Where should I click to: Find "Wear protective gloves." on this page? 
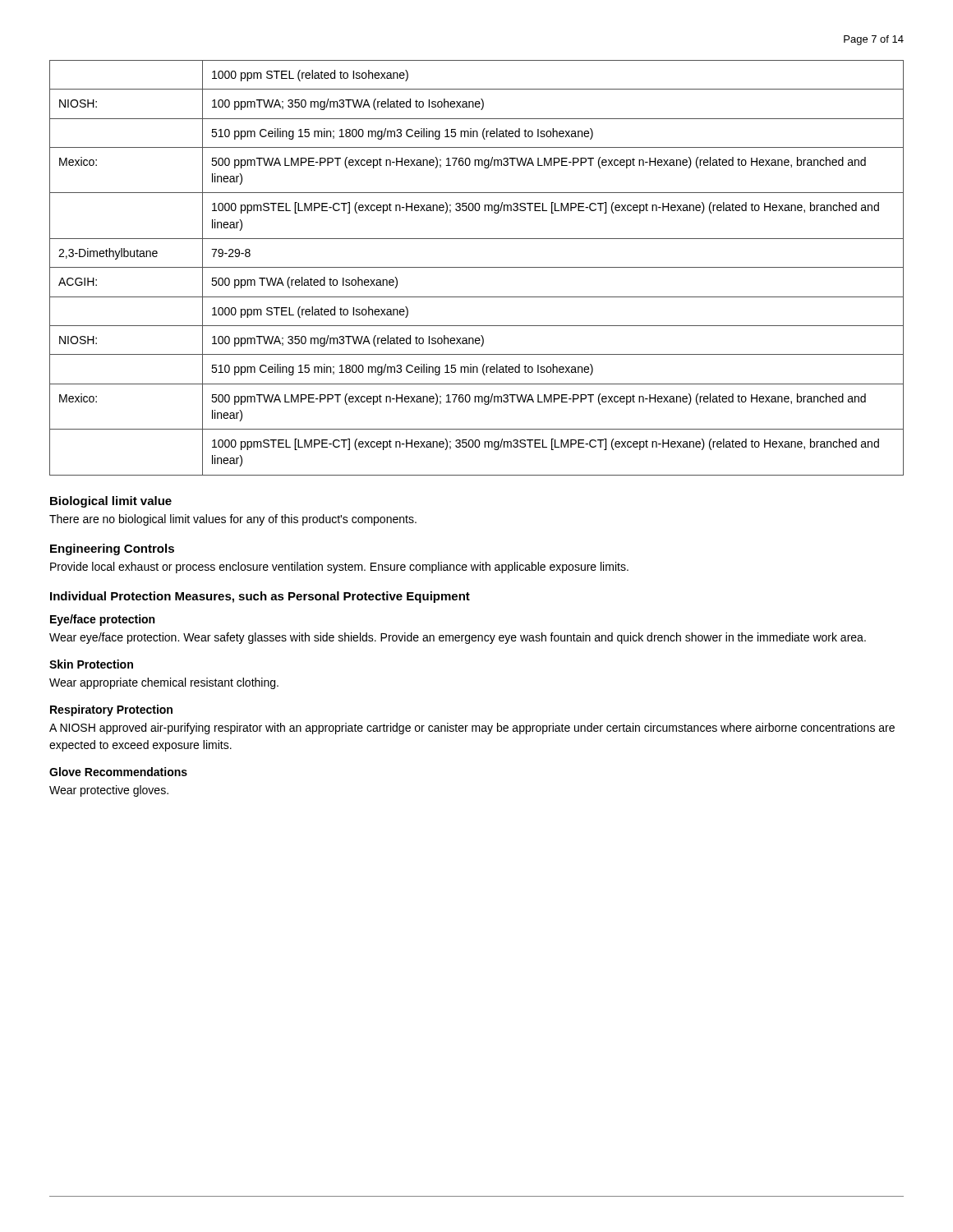[x=109, y=790]
